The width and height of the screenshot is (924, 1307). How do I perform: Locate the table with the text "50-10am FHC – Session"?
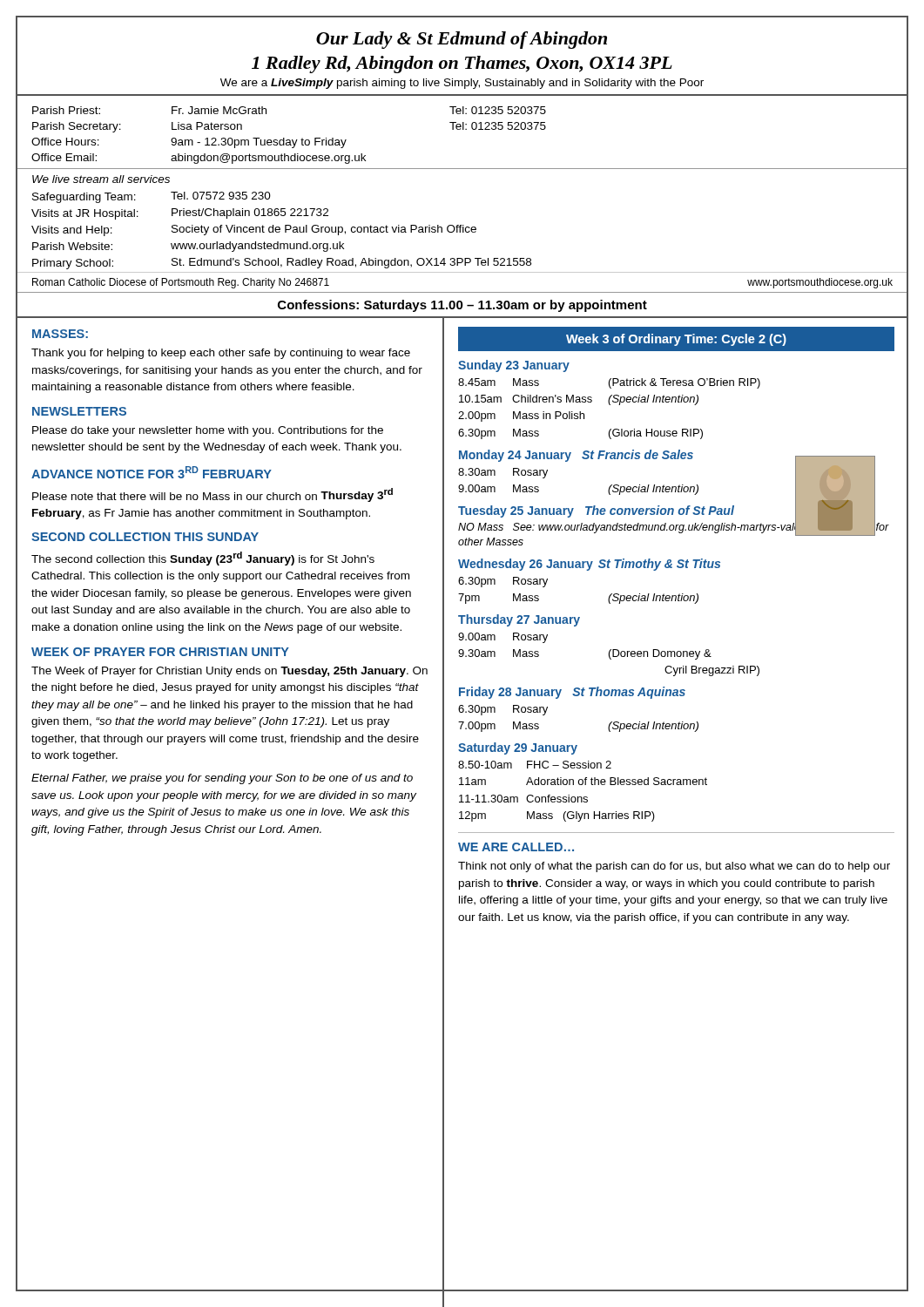676,790
